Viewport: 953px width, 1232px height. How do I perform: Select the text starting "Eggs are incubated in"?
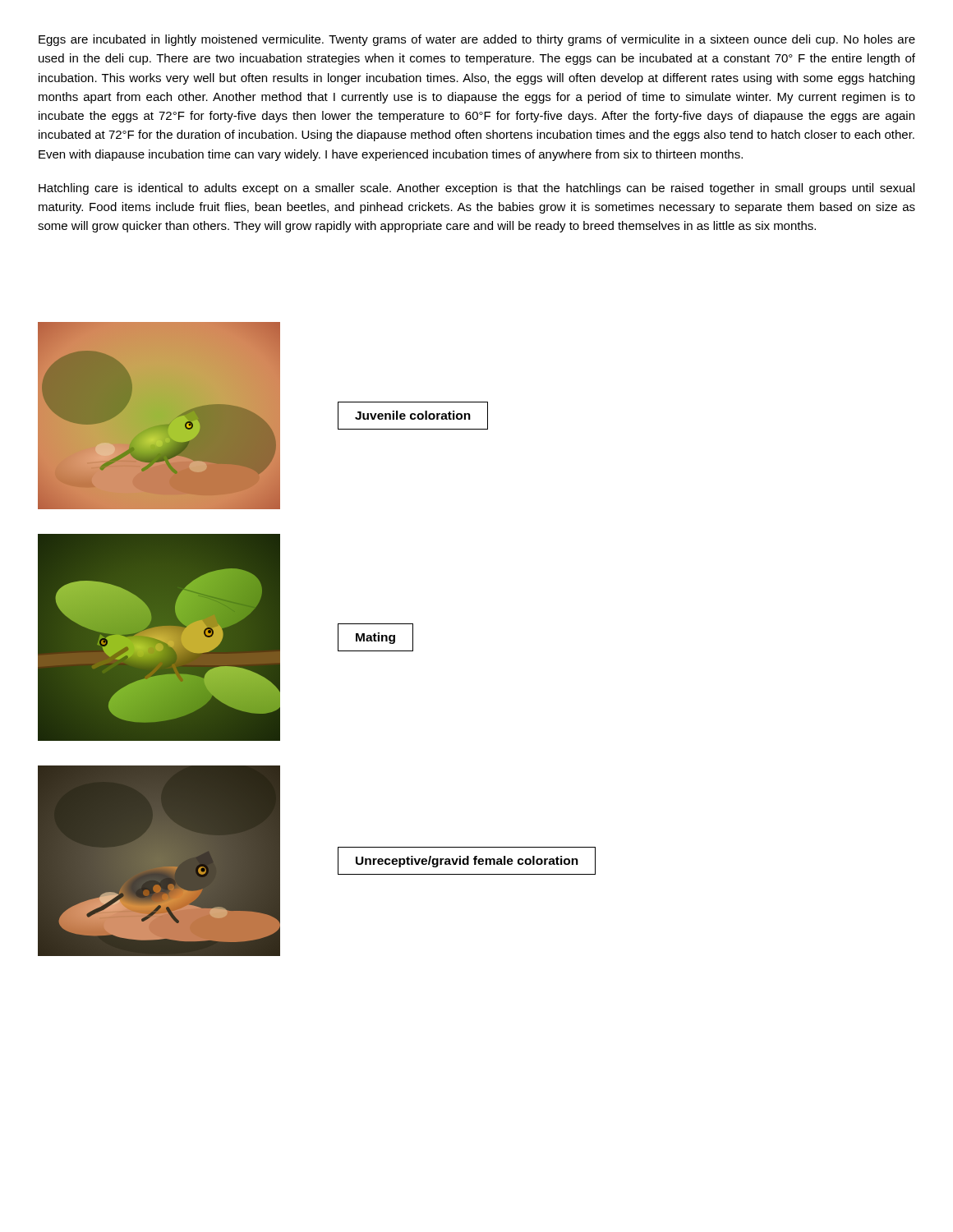(x=476, y=96)
